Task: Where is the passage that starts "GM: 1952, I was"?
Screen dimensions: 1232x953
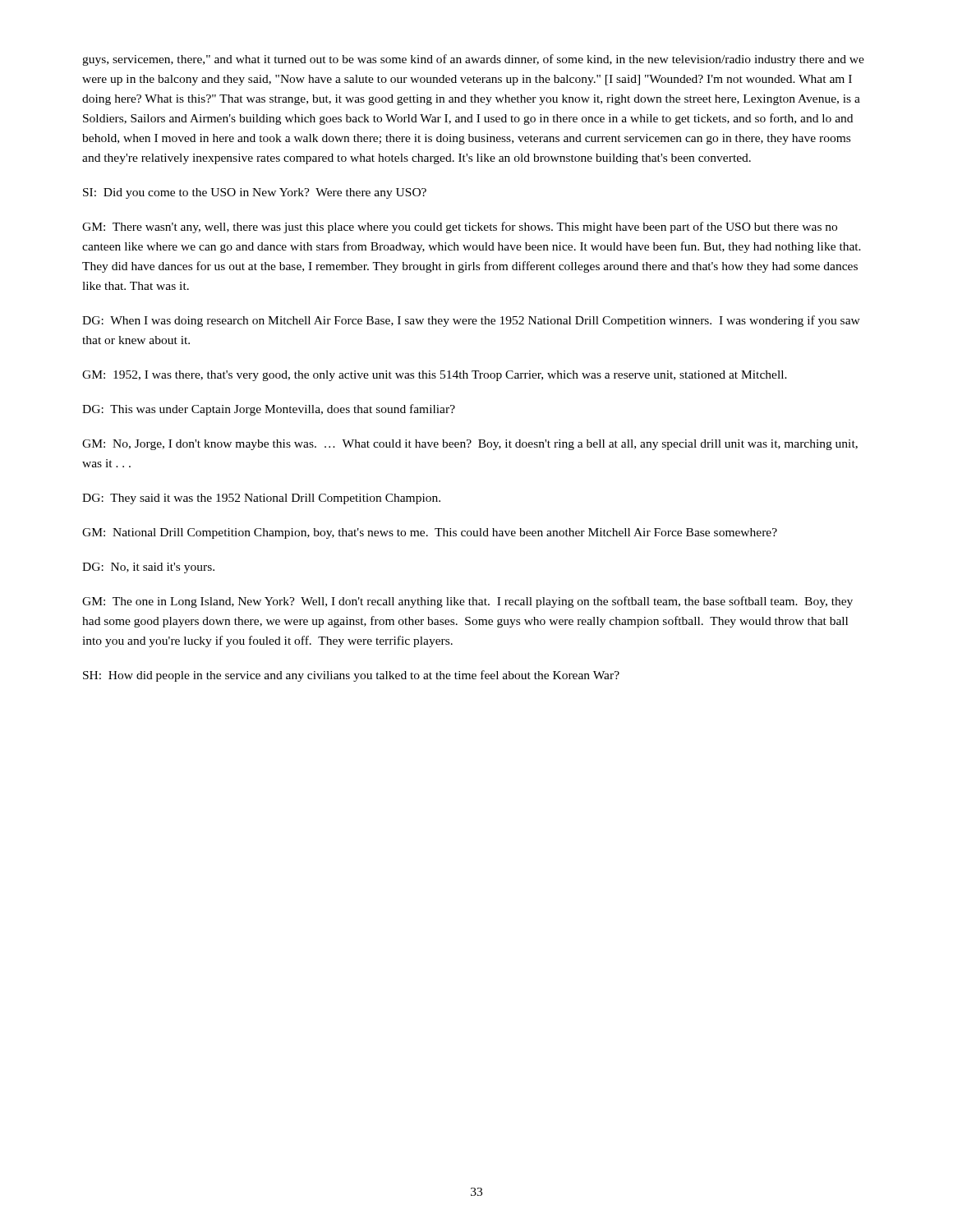Action: (435, 374)
